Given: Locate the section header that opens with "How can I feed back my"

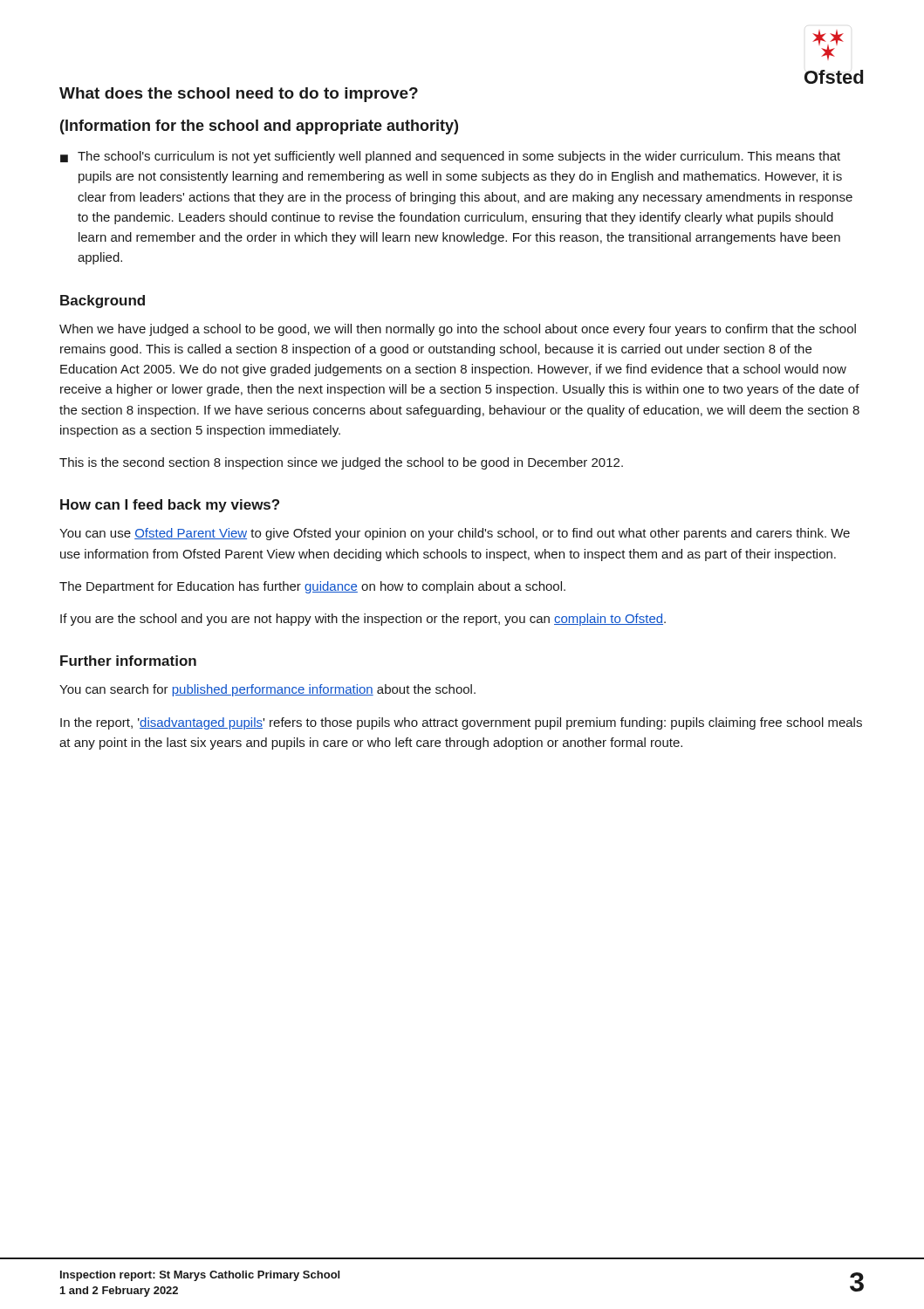Looking at the screenshot, I should click(170, 505).
